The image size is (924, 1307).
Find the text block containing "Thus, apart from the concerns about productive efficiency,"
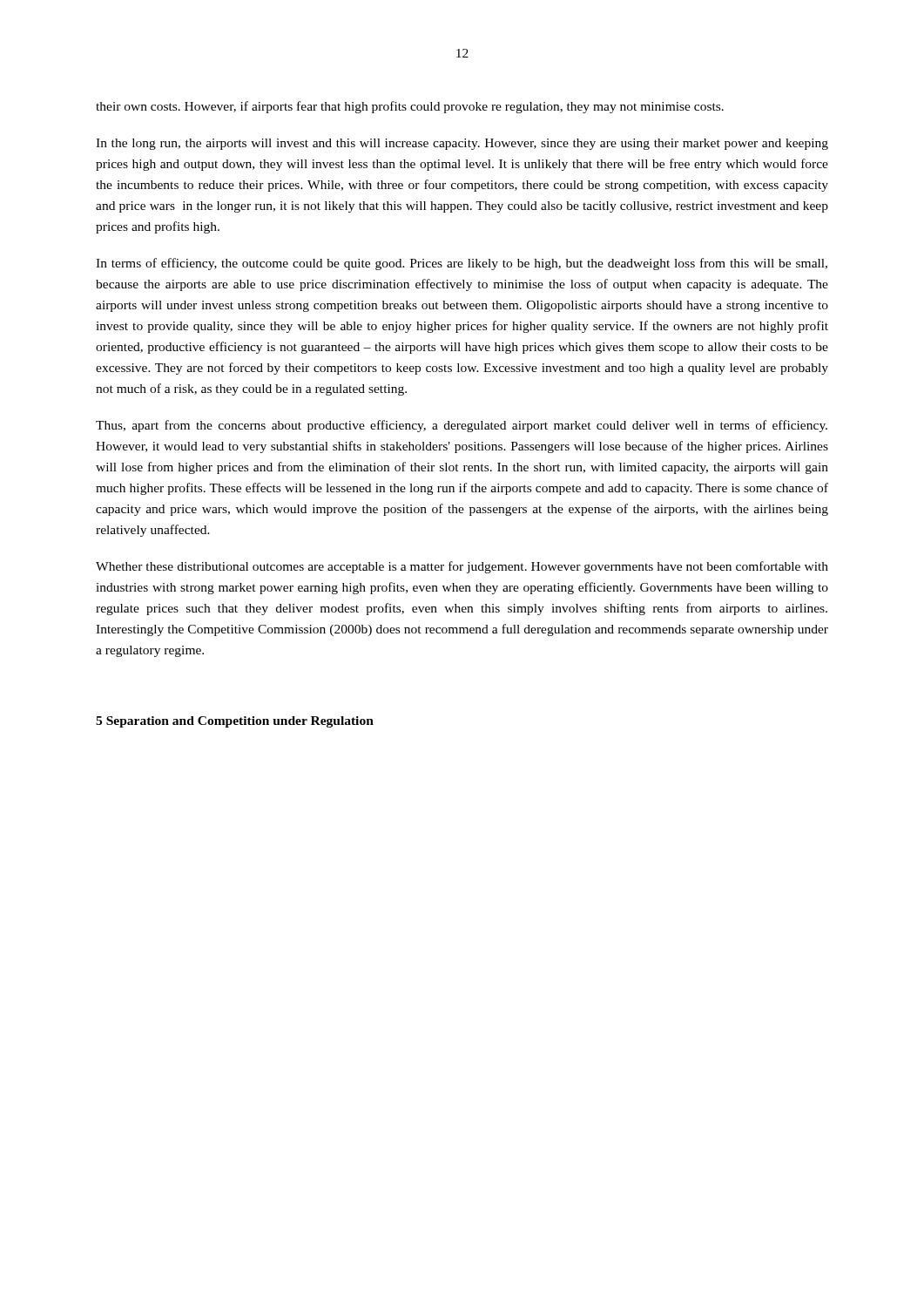click(462, 477)
